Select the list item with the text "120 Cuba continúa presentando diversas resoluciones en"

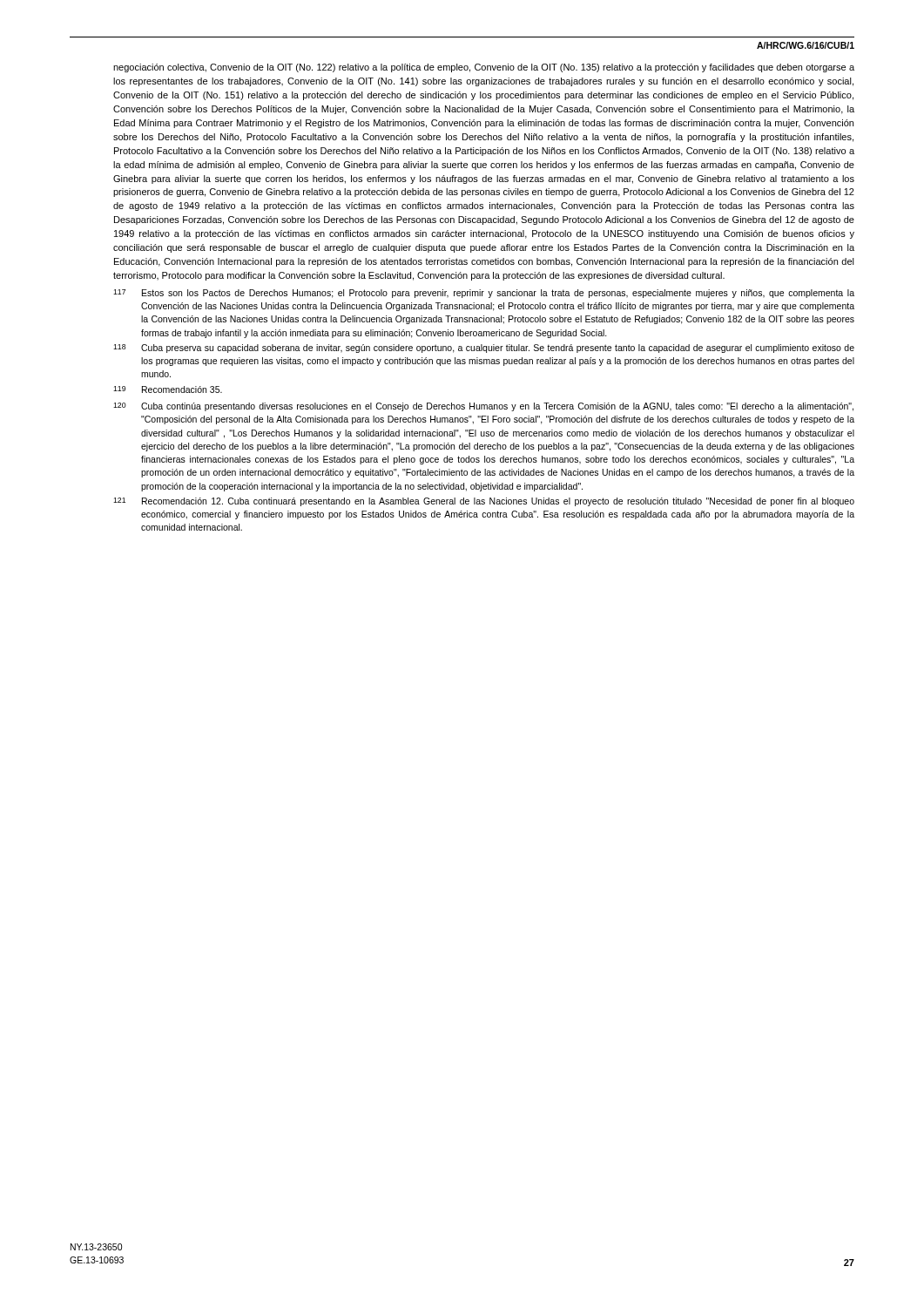click(x=484, y=447)
